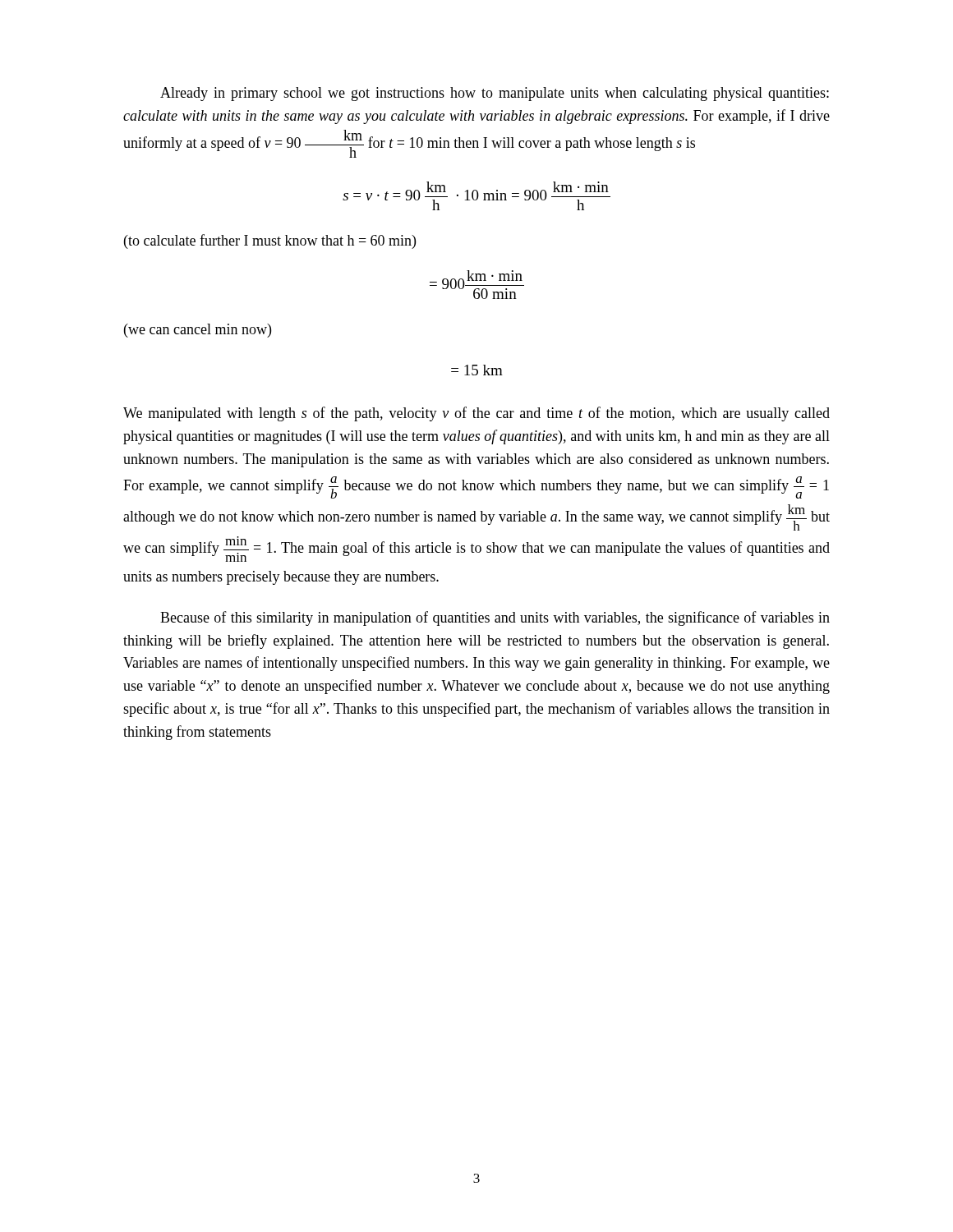
Task: Click on the formula containing "= 900km · min60 min"
Action: click(476, 285)
